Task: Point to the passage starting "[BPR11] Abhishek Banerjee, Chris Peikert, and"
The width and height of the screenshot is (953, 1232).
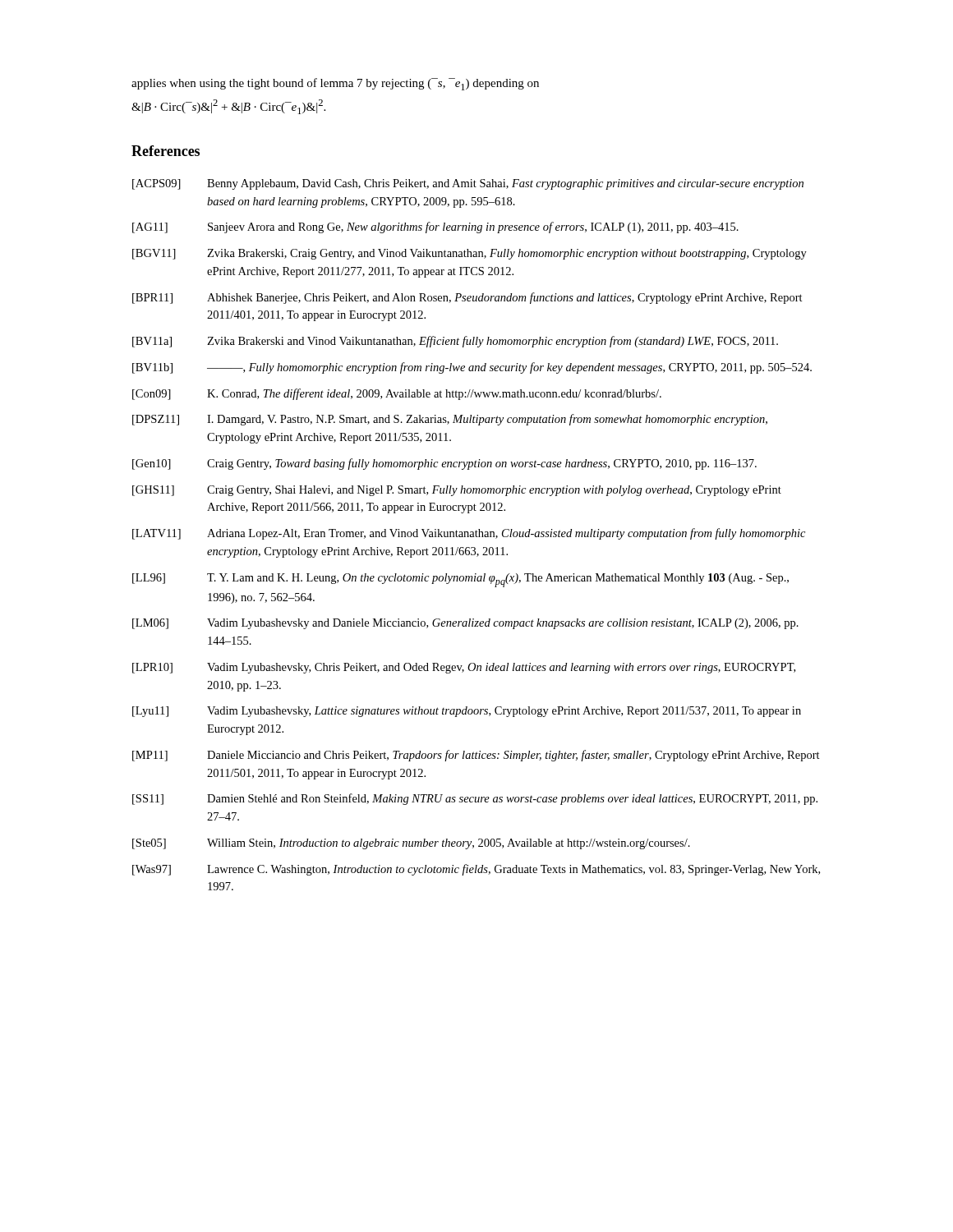Action: pos(476,307)
